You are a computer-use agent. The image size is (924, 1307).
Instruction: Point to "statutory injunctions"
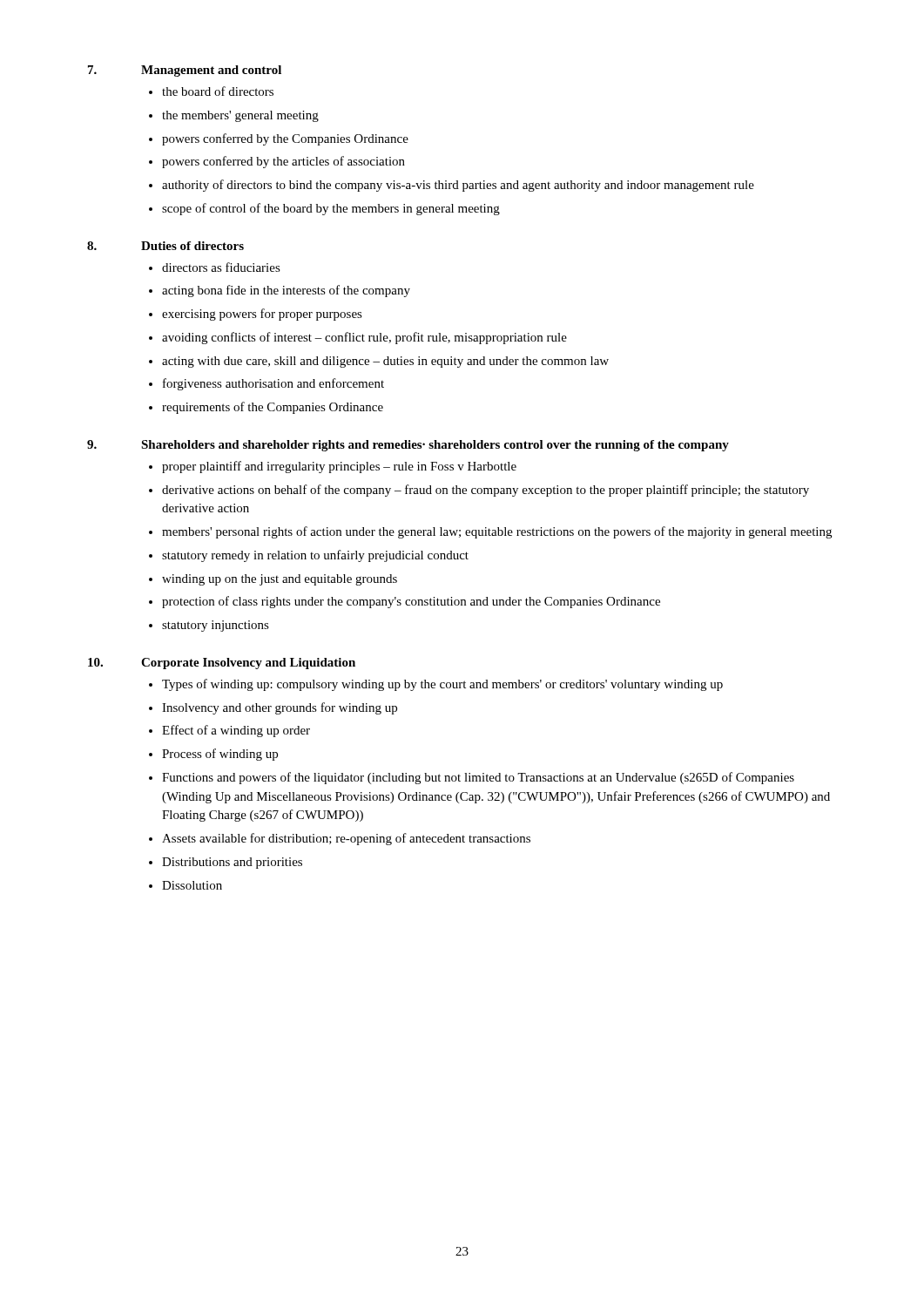click(x=216, y=625)
